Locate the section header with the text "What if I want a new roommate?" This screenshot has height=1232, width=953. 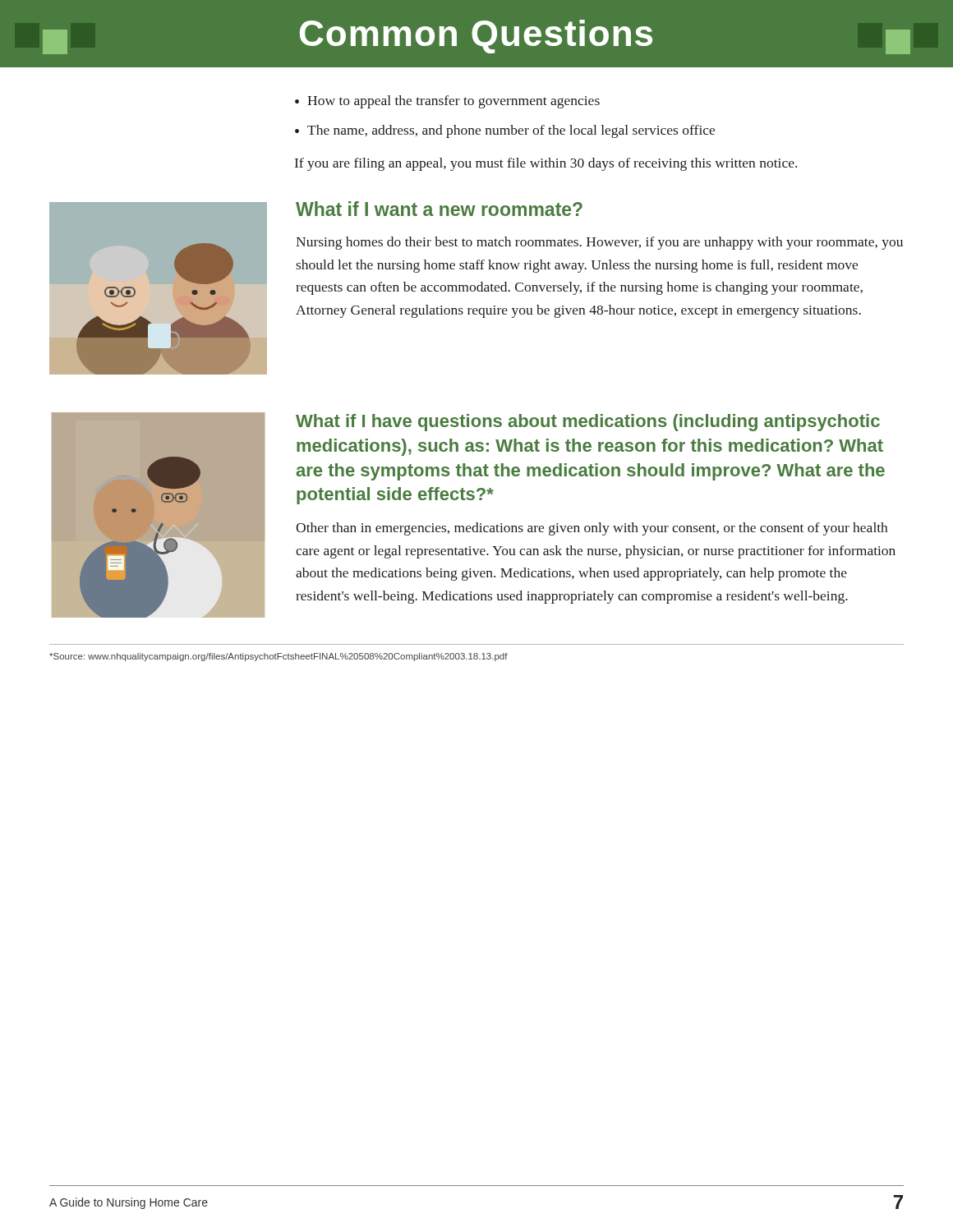(440, 210)
